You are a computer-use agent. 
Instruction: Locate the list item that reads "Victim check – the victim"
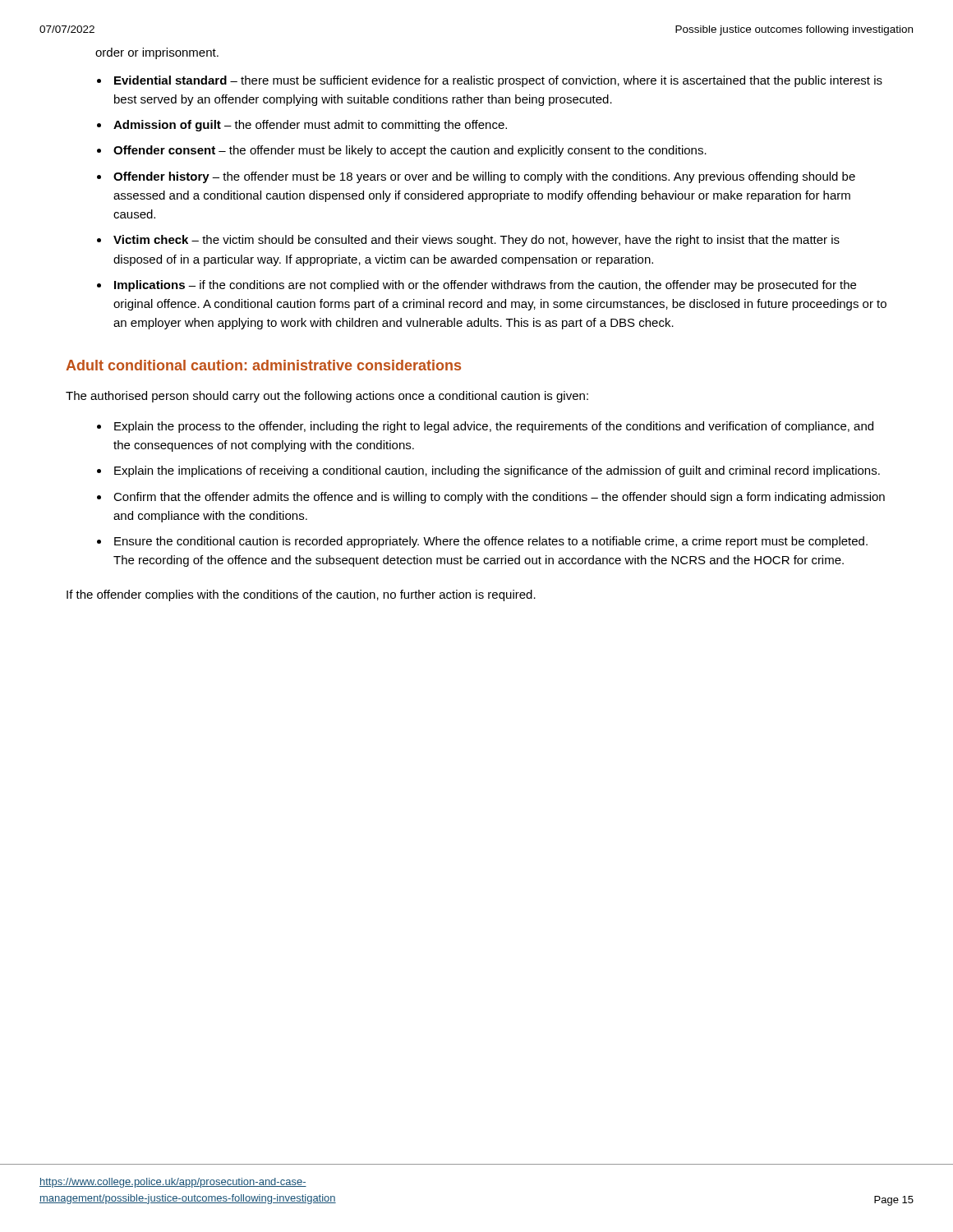tap(477, 249)
